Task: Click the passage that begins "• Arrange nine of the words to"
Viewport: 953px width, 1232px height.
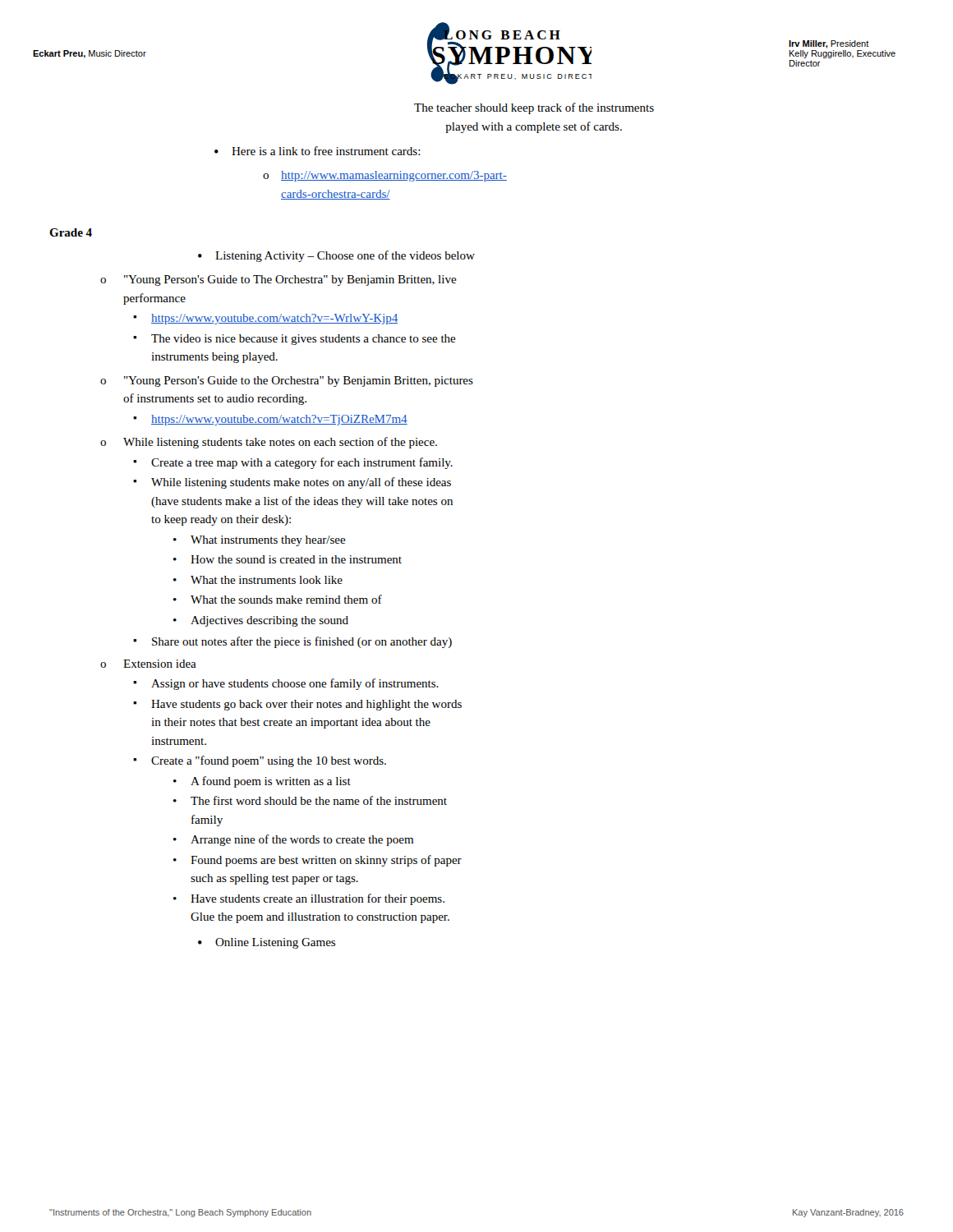Action: coord(293,840)
